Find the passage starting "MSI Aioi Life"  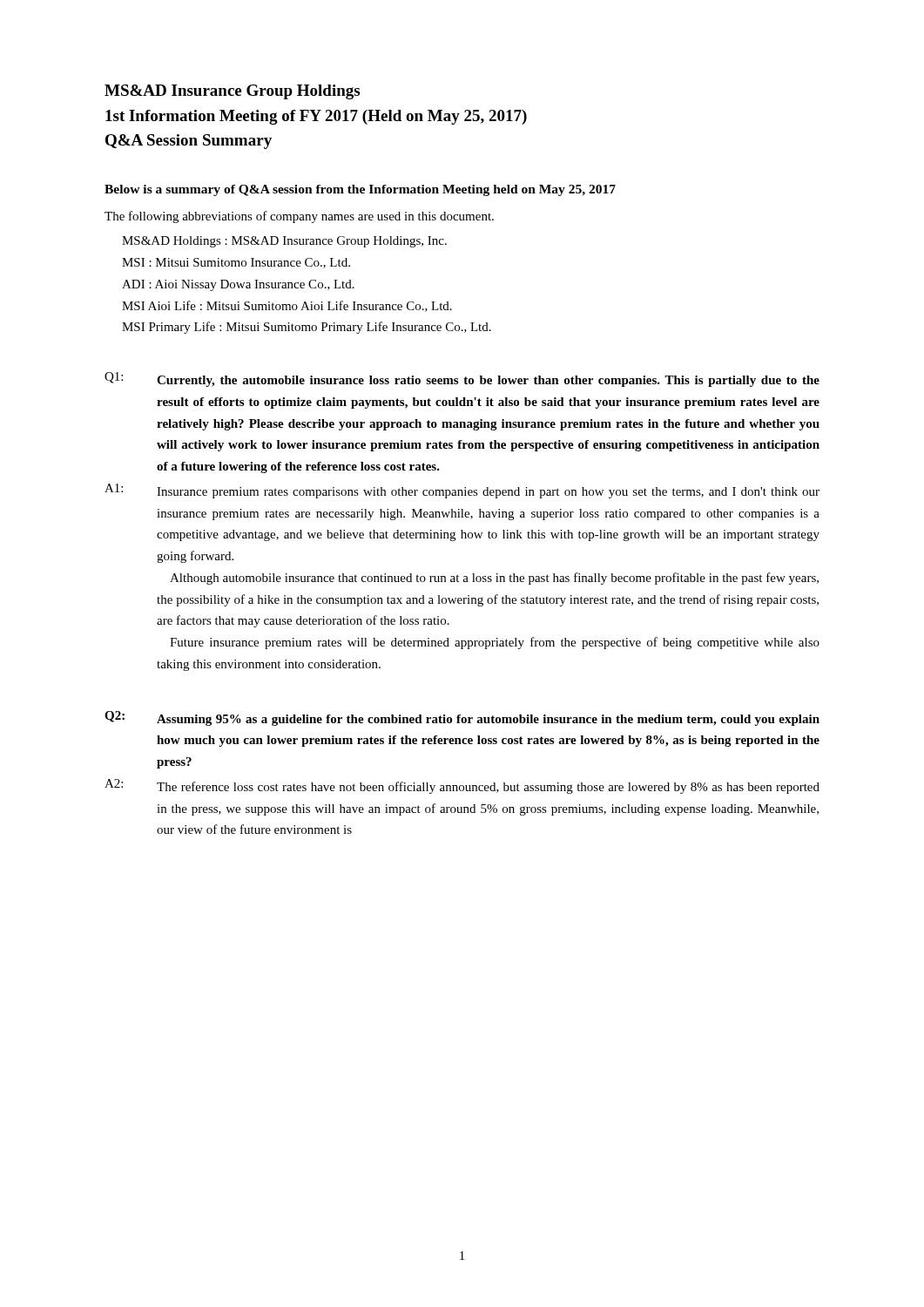click(x=287, y=305)
